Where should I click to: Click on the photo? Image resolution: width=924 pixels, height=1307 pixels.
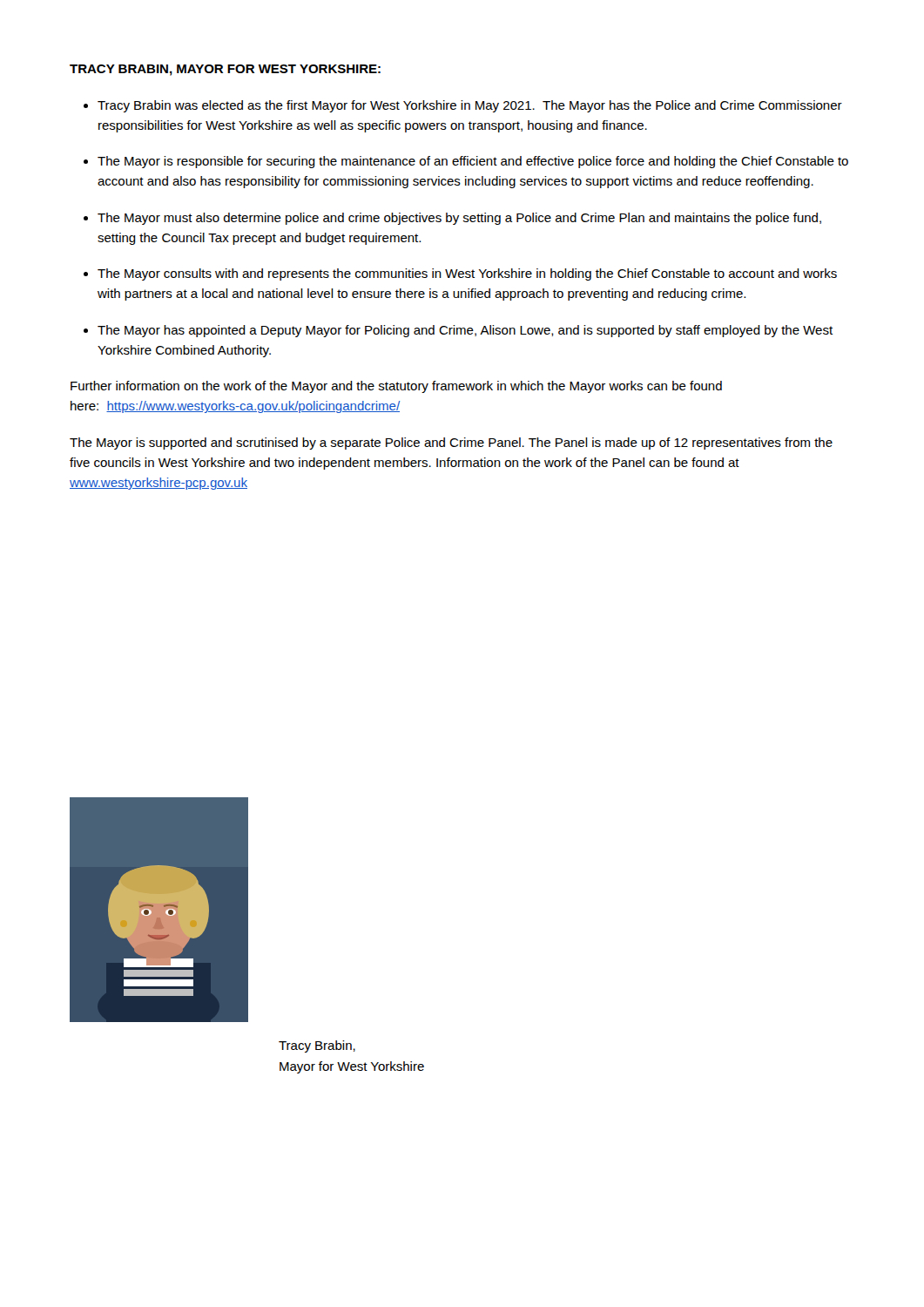159,910
